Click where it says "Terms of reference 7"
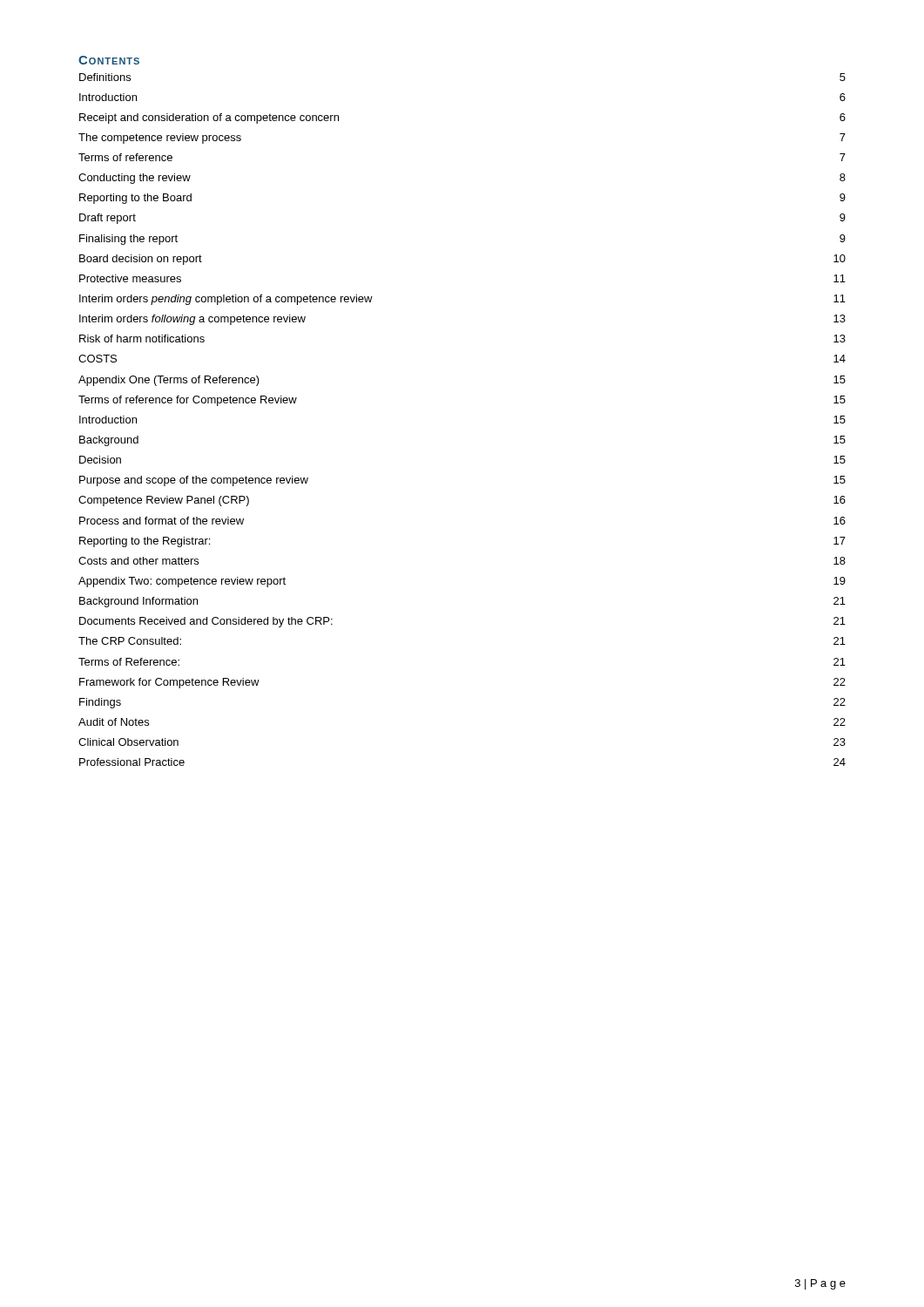Viewport: 924px width, 1307px height. pyautogui.click(x=117, y=157)
